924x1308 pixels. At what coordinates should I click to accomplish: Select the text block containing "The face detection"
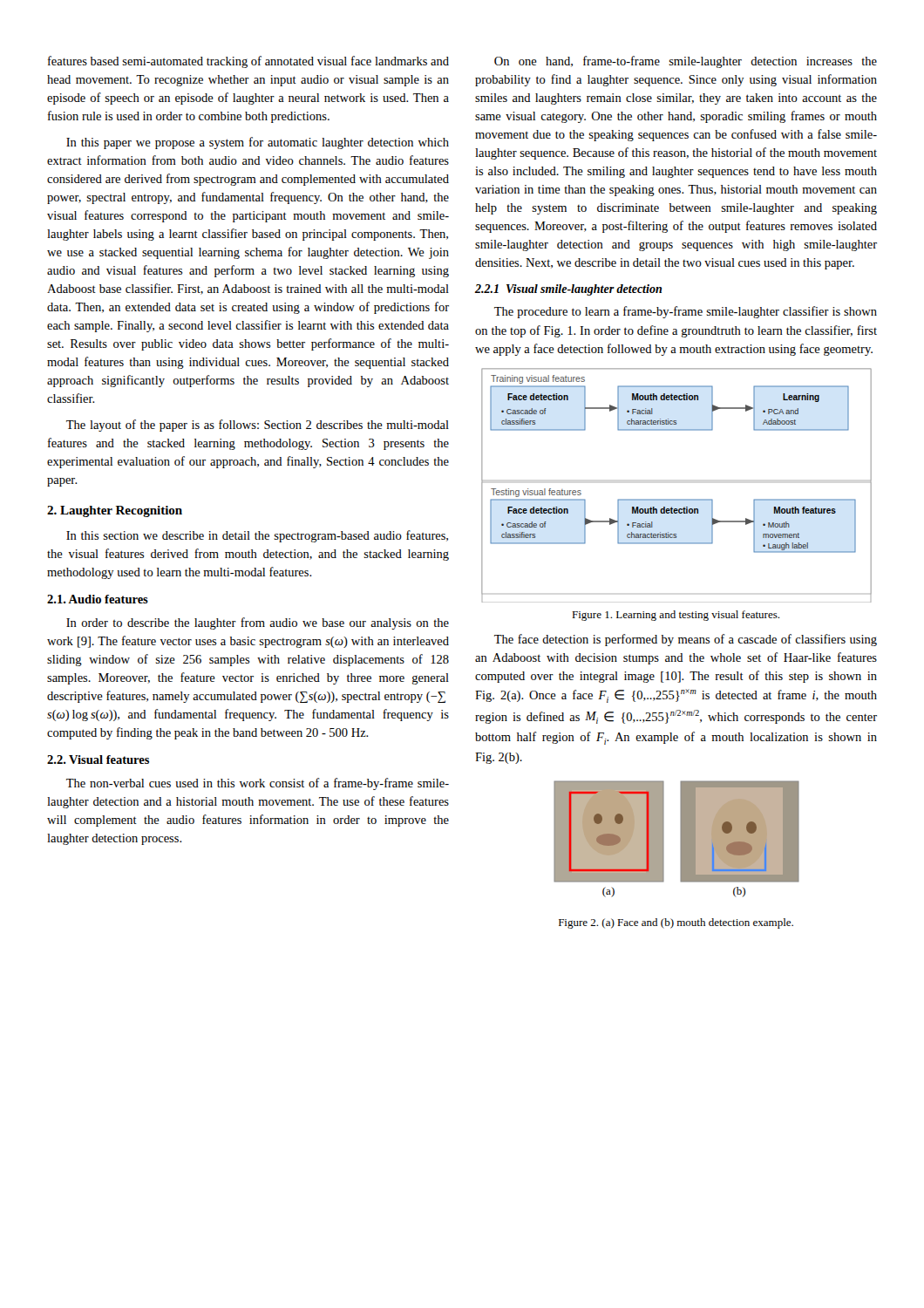(x=676, y=699)
